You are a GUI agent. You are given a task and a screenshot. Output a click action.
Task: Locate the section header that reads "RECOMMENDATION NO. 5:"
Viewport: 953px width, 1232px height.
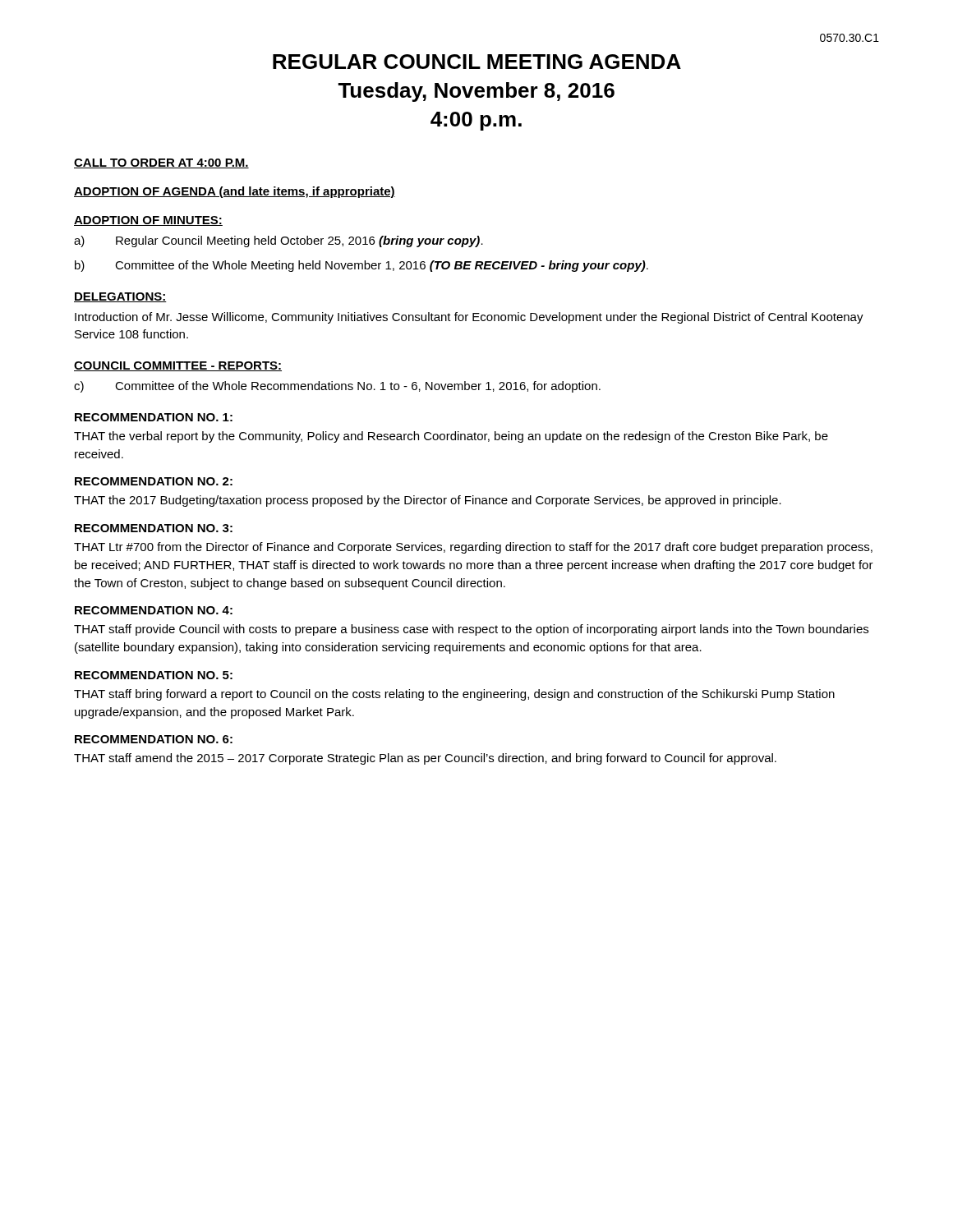(154, 675)
